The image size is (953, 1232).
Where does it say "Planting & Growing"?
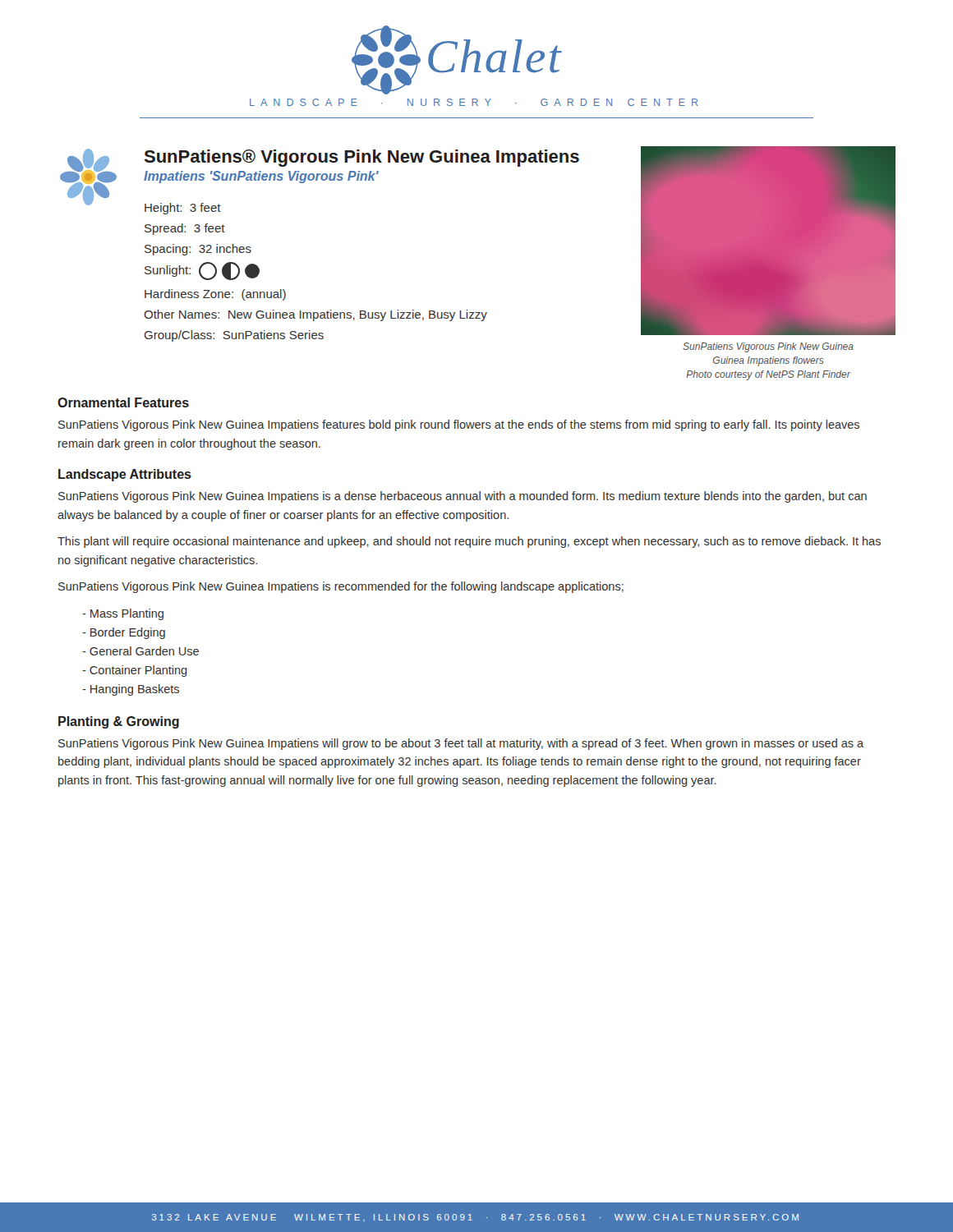click(118, 721)
